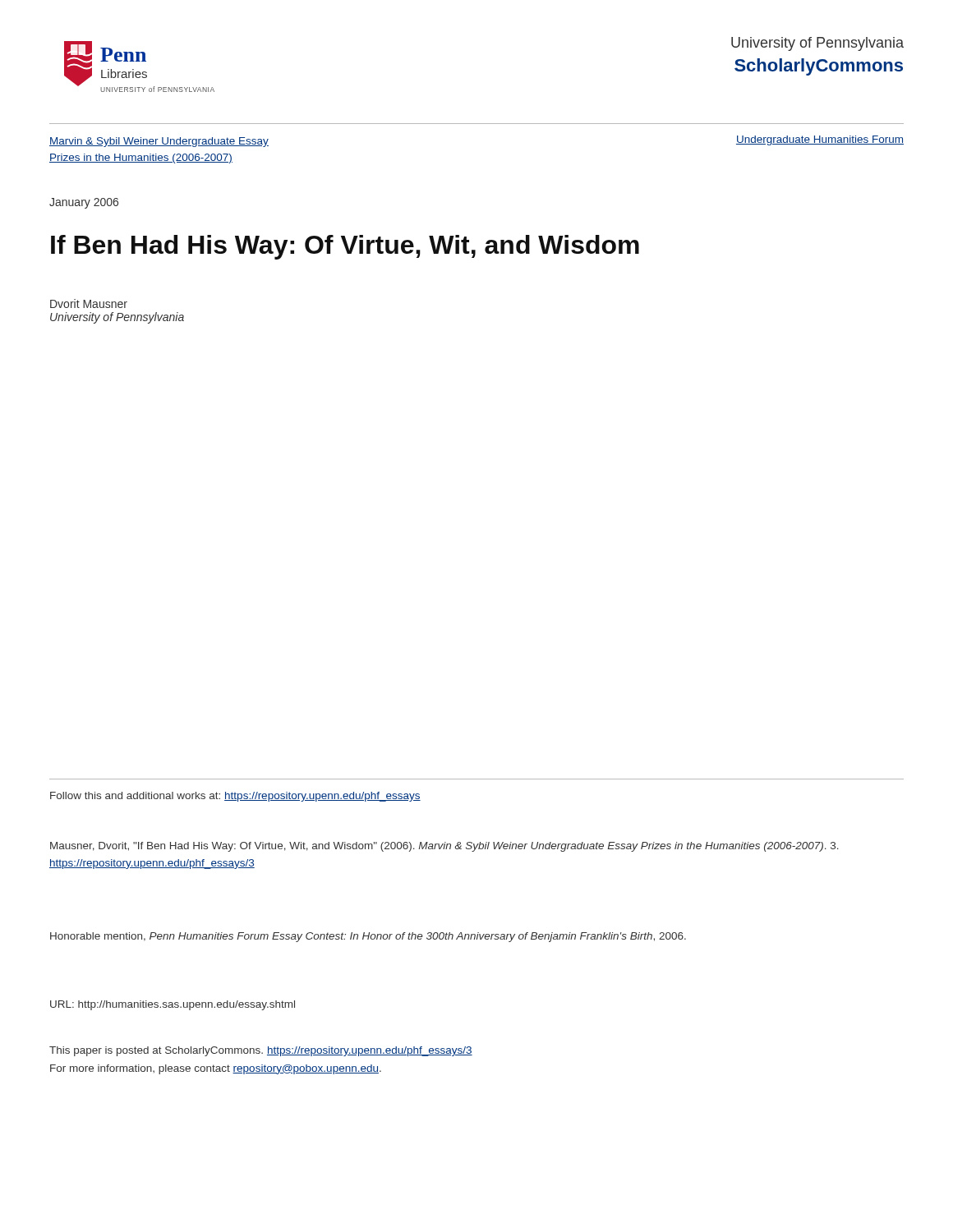
Task: Click on the text block that reads "Marvin & Sybil"
Action: 159,149
